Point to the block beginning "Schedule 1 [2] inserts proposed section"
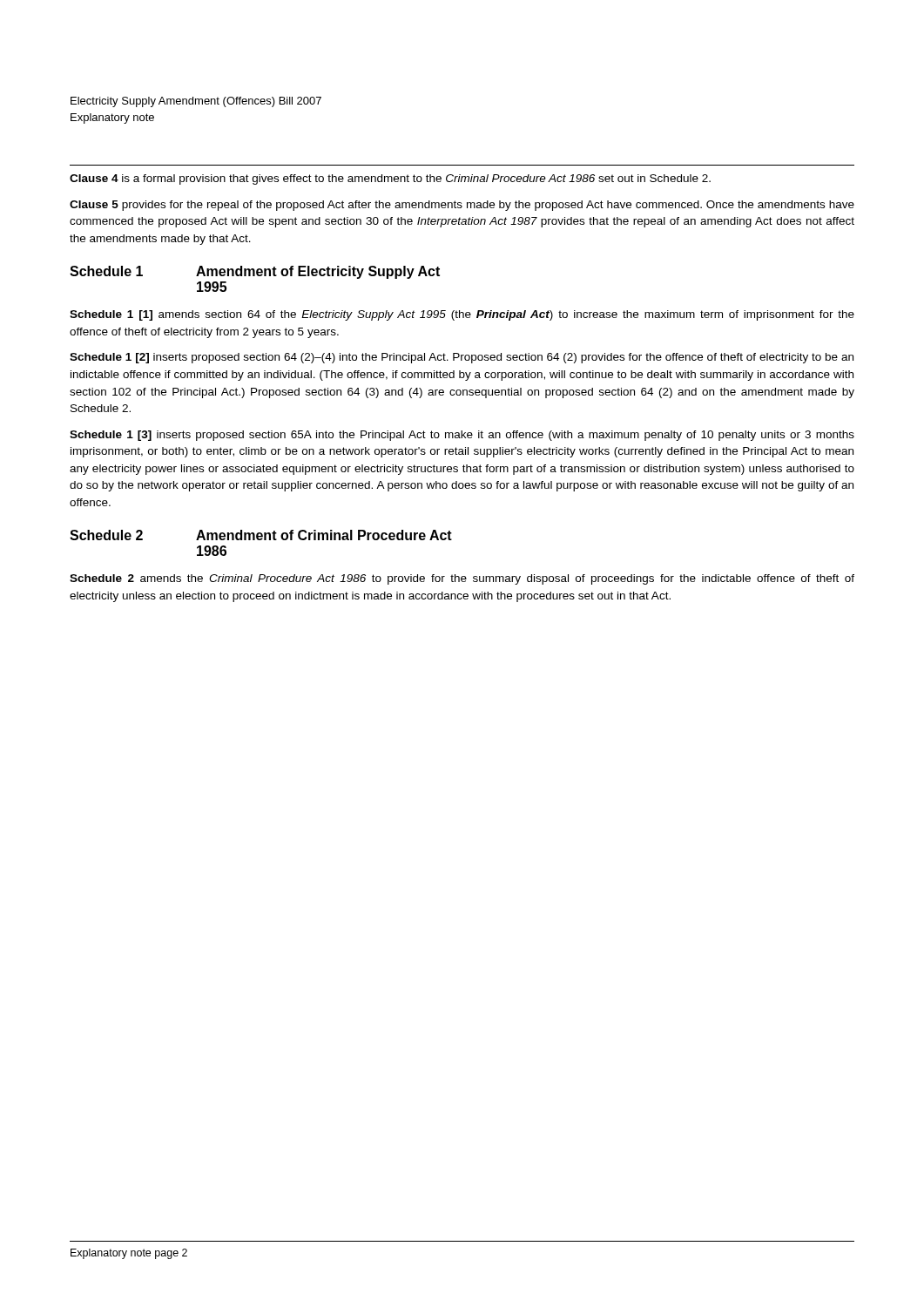The height and width of the screenshot is (1307, 924). (462, 383)
